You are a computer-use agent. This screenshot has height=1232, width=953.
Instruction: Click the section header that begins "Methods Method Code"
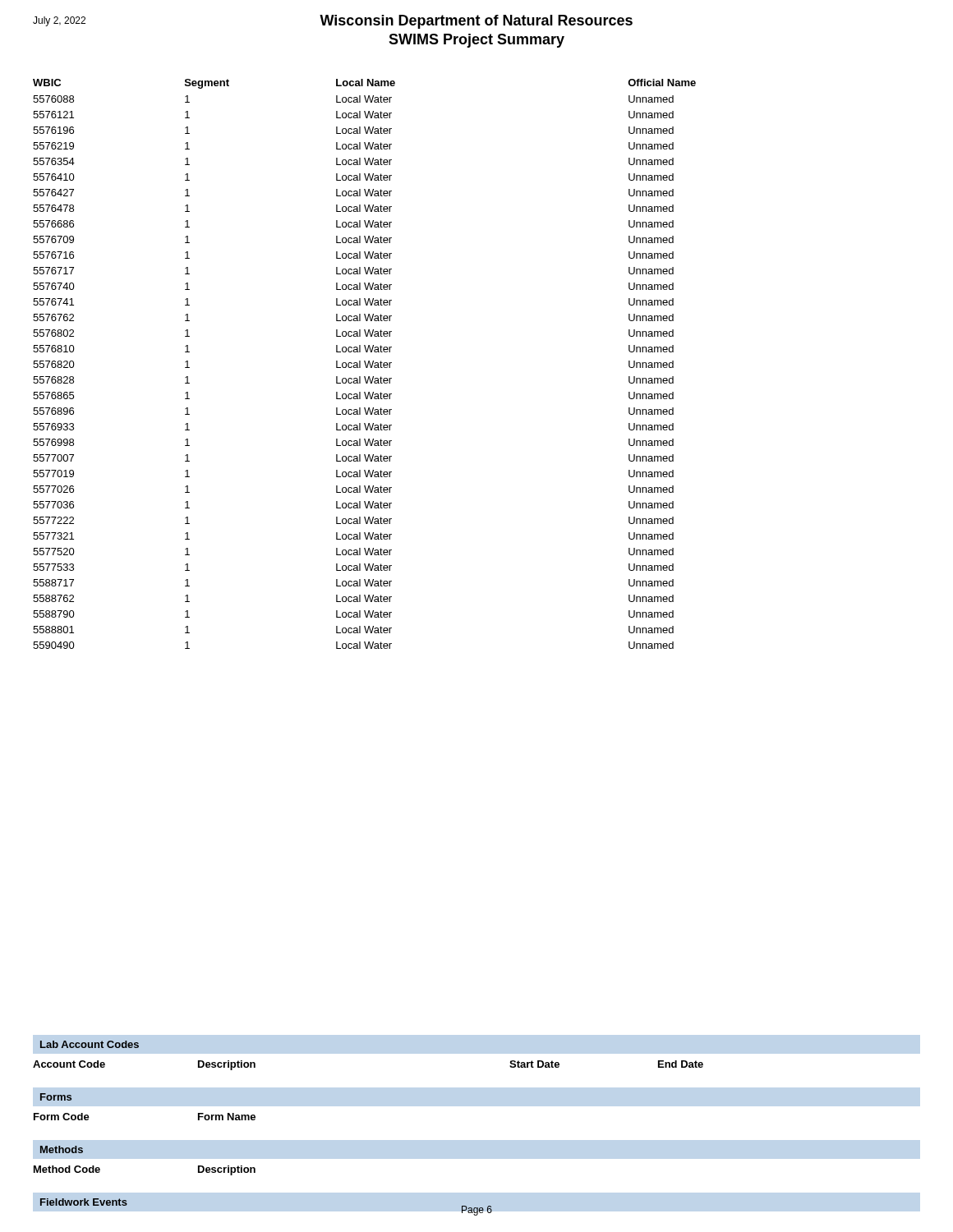[x=61, y=1149]
